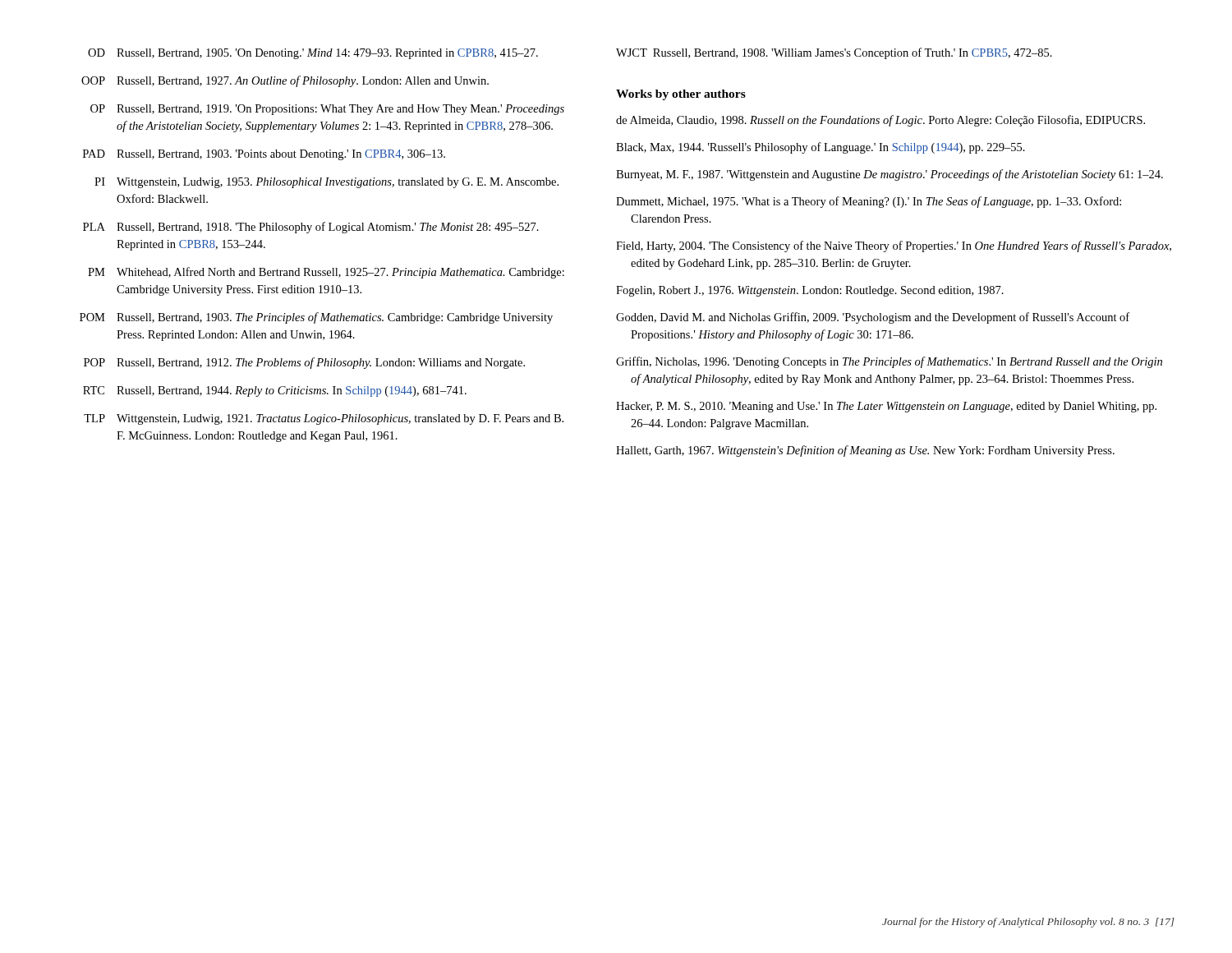Locate the text block starting "OOP Russell, Bertrand, 1927. An"
This screenshot has width=1232, height=953.
pyautogui.click(x=312, y=81)
